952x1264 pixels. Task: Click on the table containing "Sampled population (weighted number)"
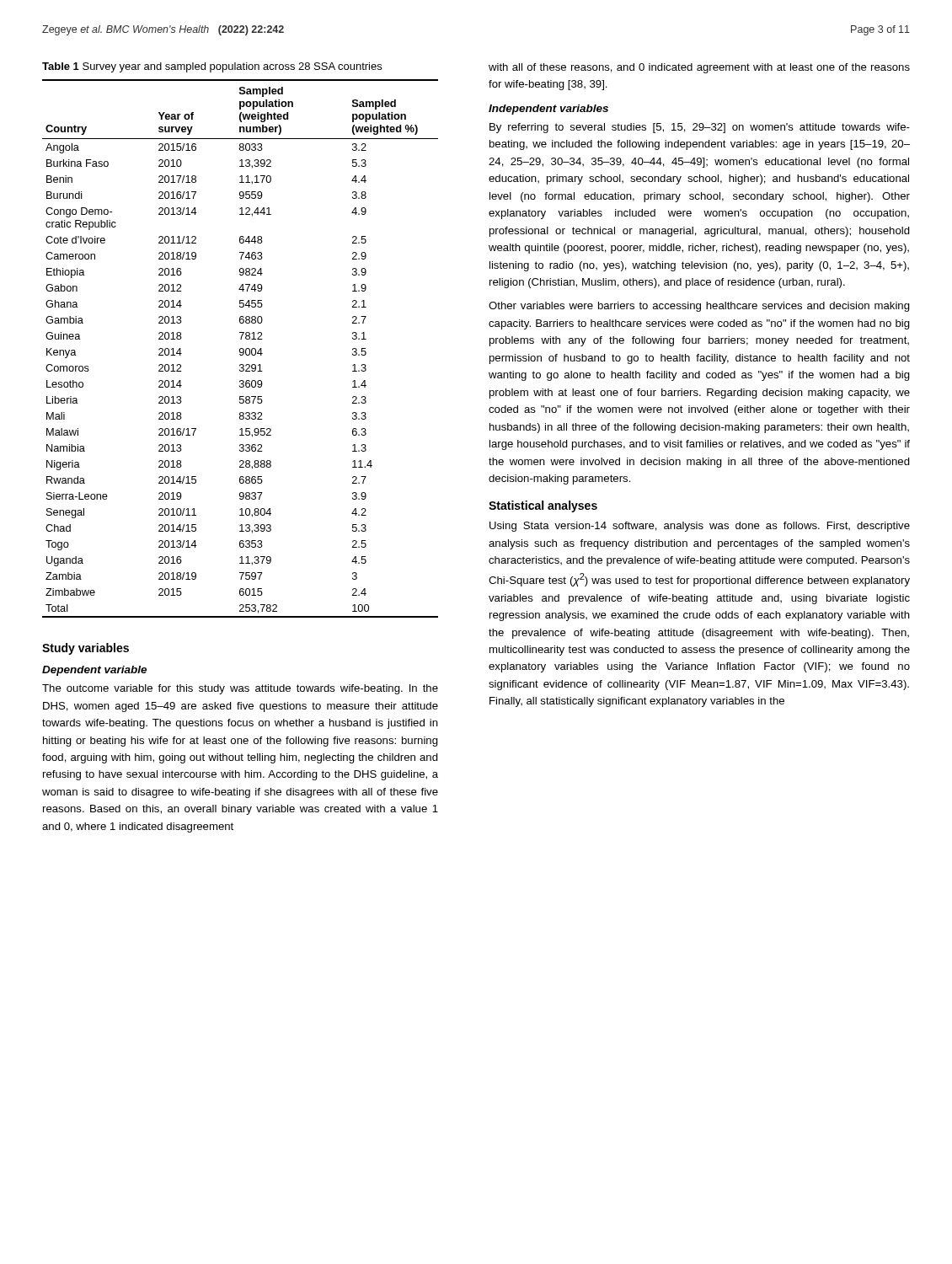(240, 349)
